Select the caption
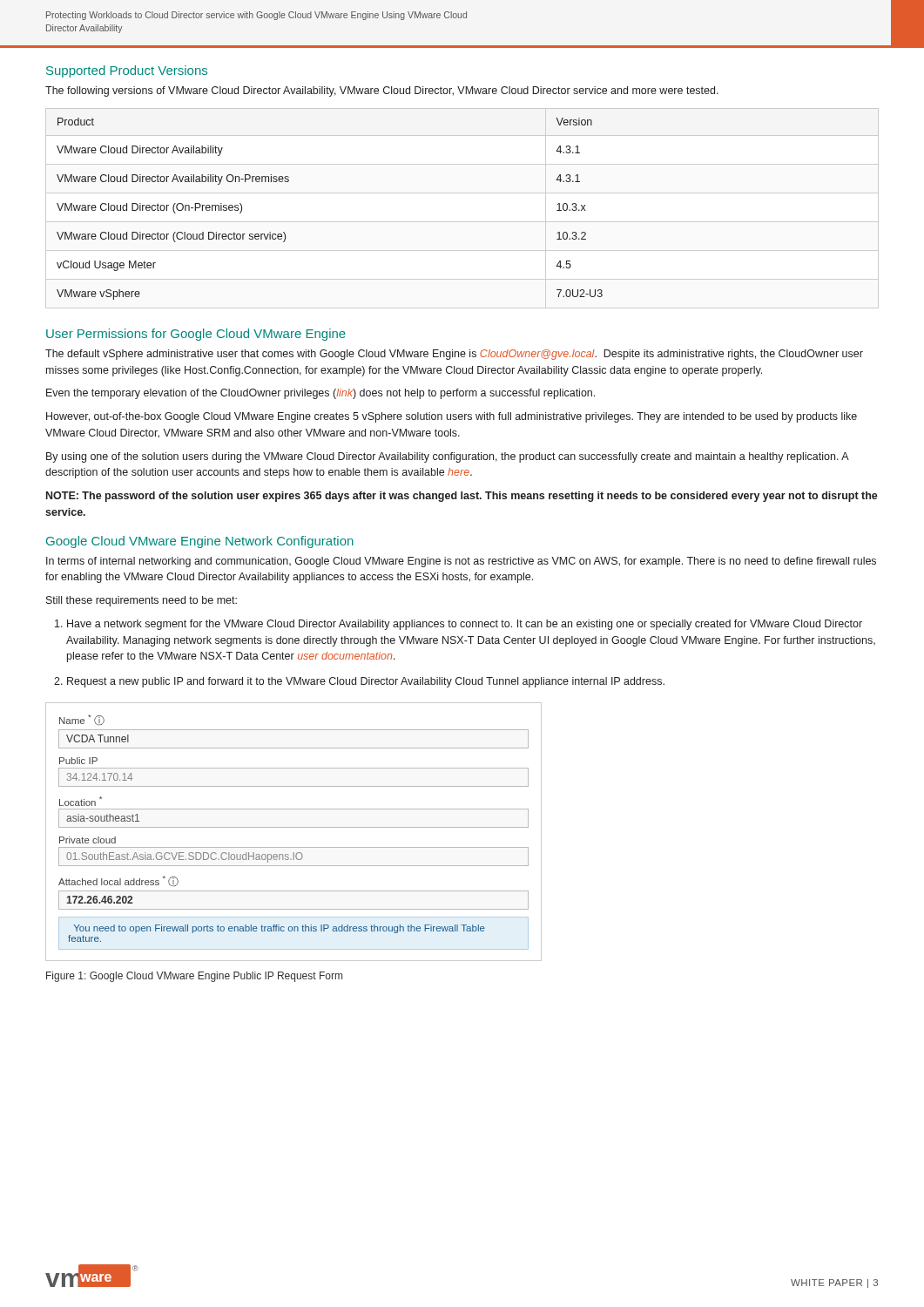The width and height of the screenshot is (924, 1307). point(194,976)
